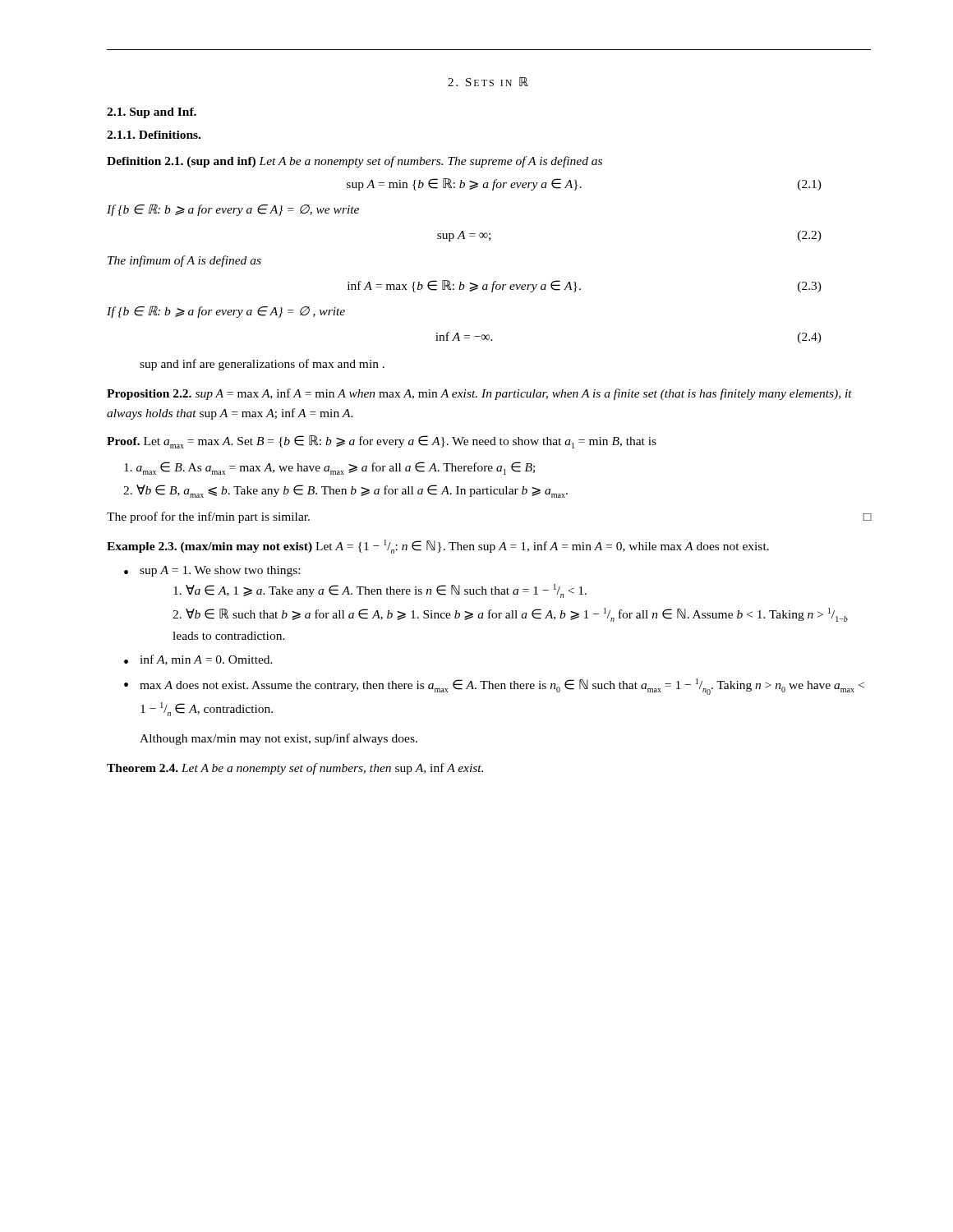Find the block on this page that starts "Theorem 2.4. Let A be a nonempty set"

[x=296, y=767]
